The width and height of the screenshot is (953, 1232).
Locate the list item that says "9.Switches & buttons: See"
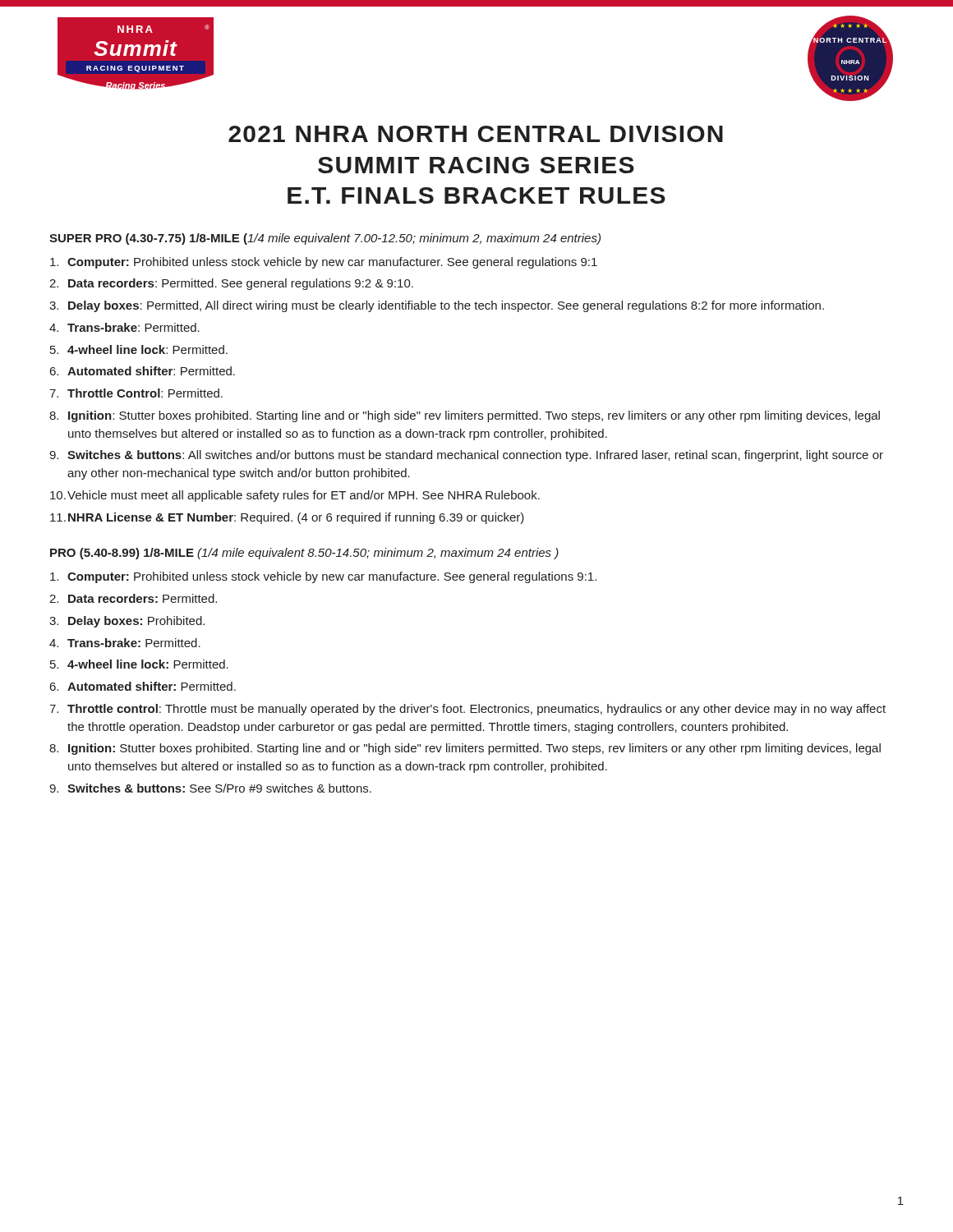click(x=210, y=788)
